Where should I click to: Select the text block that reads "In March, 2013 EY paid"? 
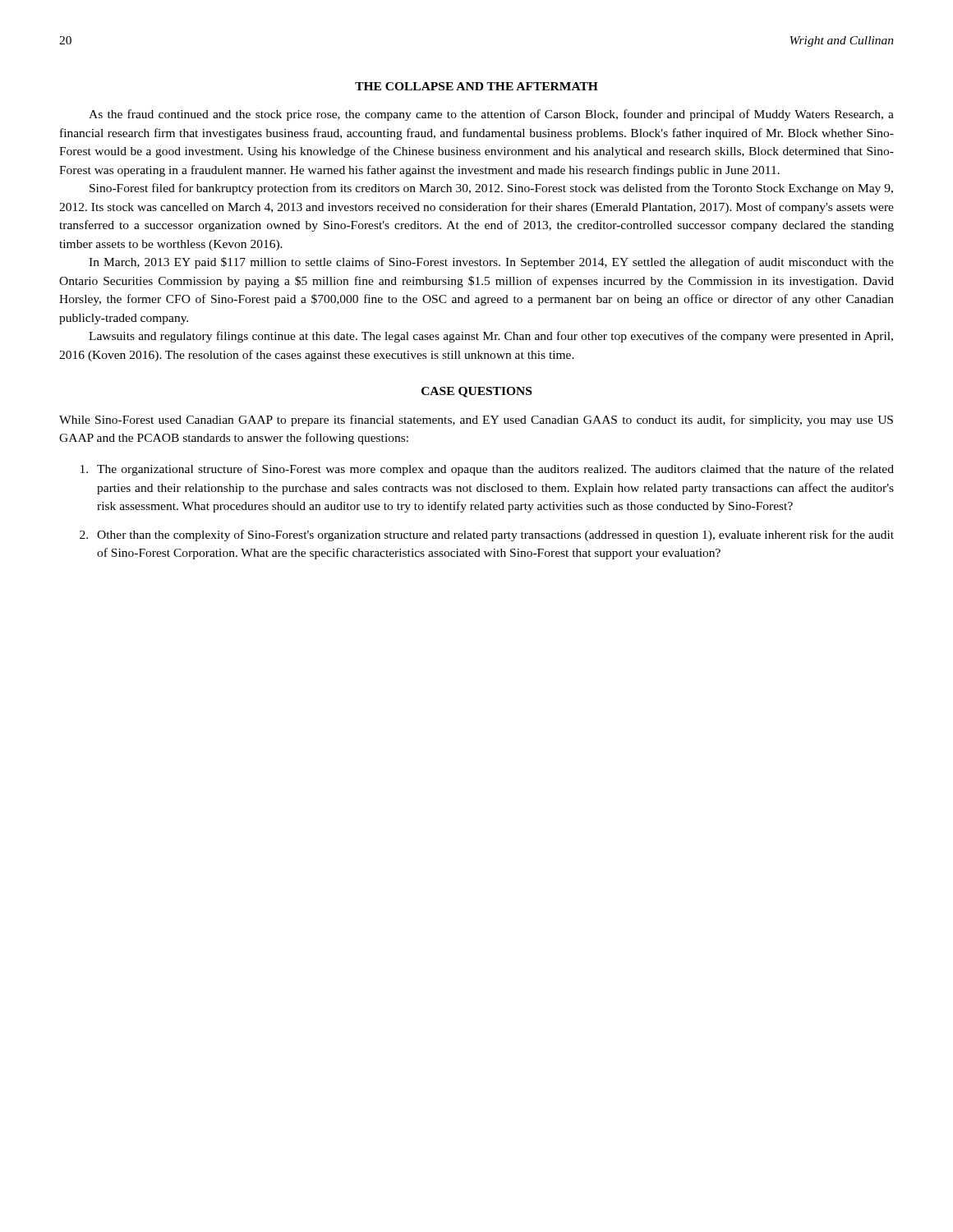click(476, 290)
